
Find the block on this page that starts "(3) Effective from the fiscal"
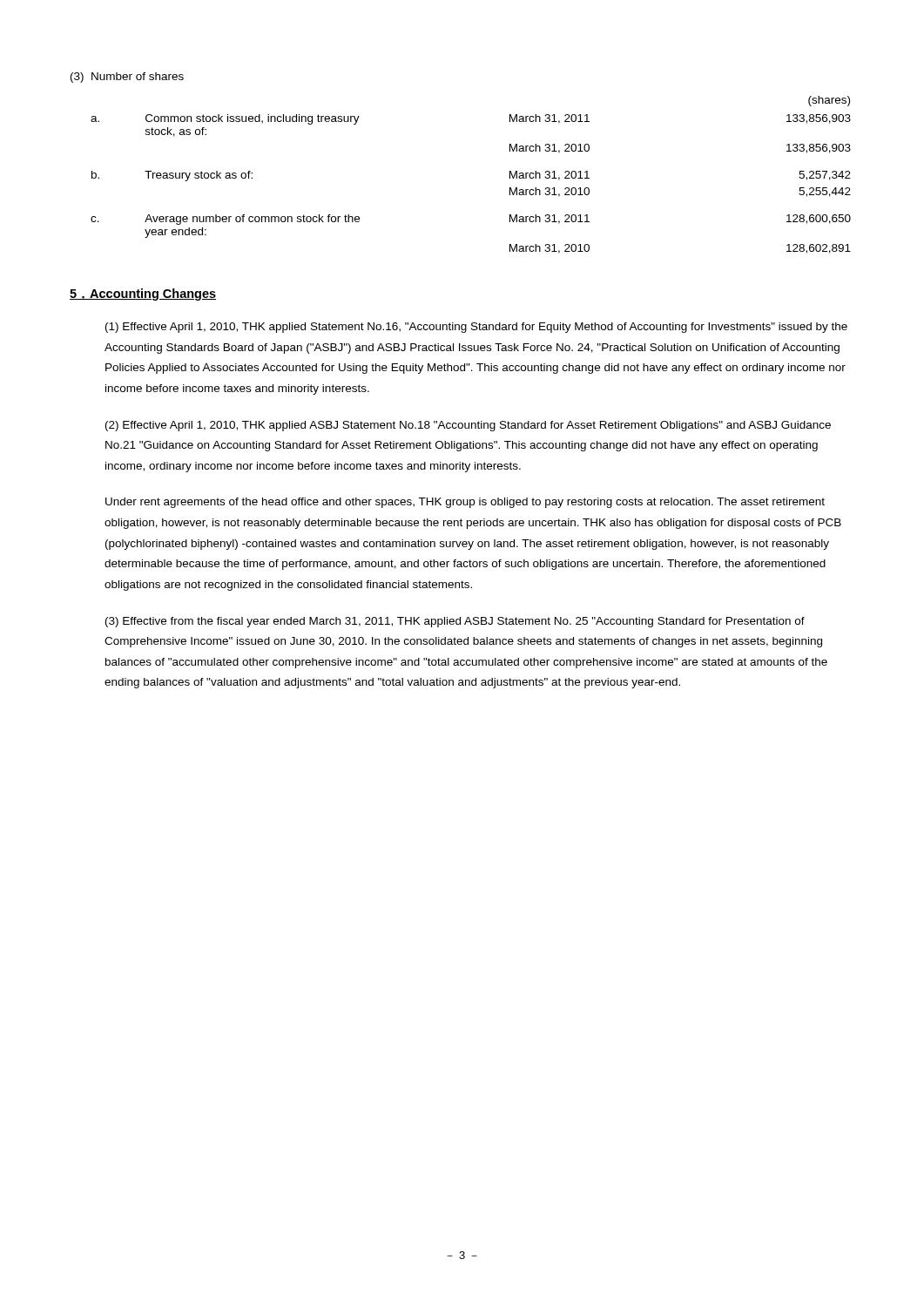tap(479, 652)
